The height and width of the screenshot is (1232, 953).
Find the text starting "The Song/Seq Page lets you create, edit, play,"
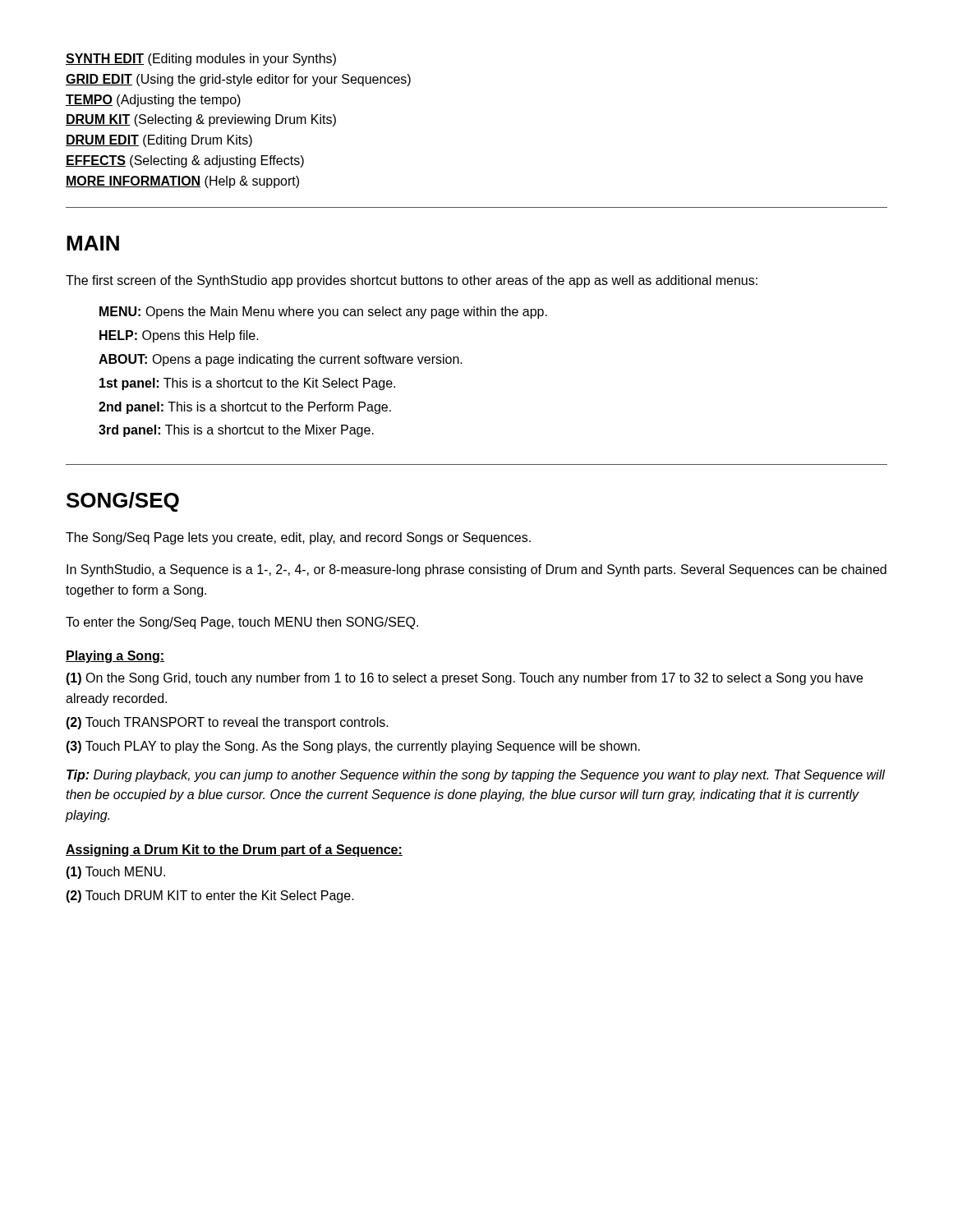(299, 538)
